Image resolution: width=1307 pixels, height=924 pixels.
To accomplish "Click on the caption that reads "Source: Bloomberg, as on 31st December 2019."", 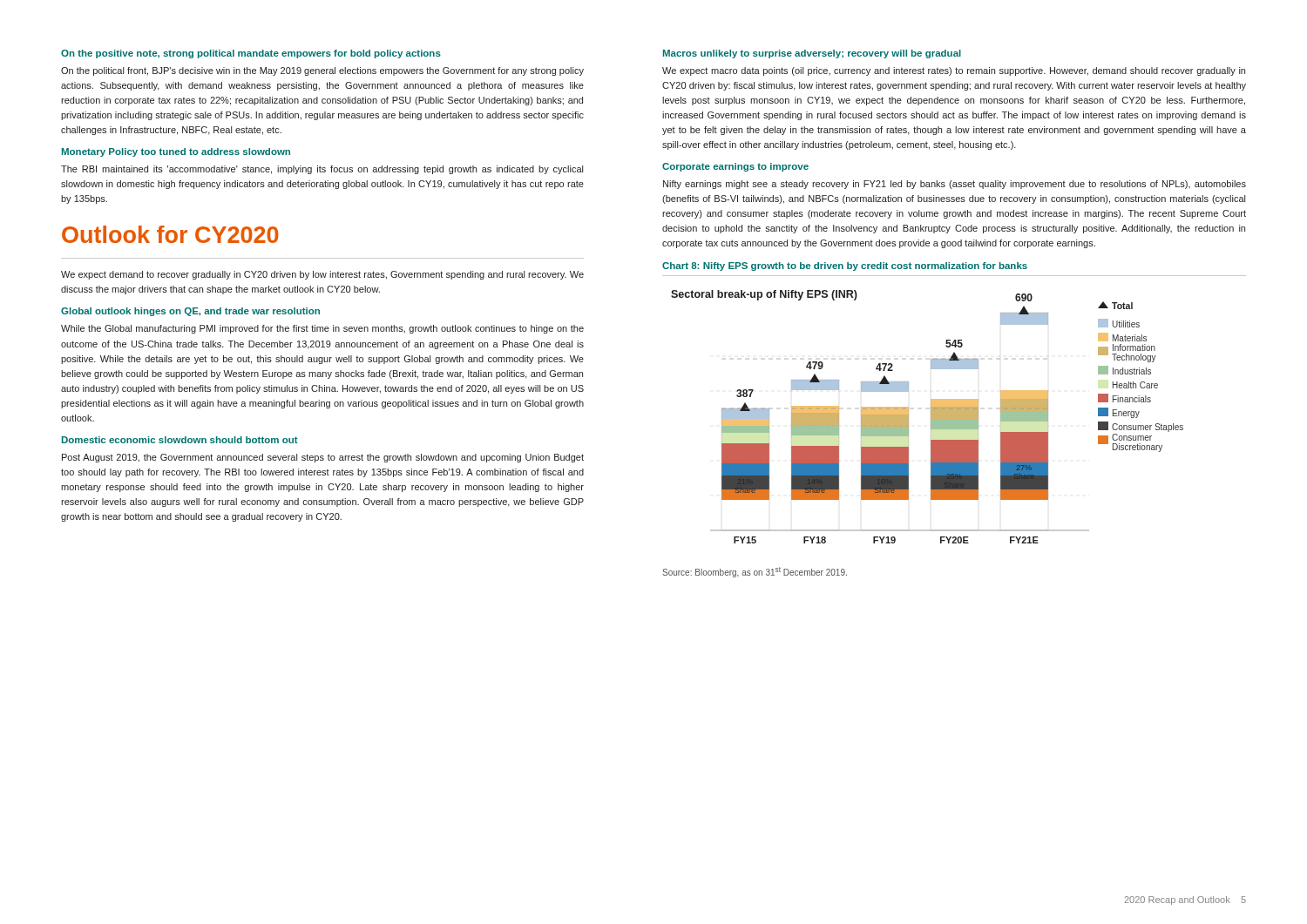I will (755, 571).
